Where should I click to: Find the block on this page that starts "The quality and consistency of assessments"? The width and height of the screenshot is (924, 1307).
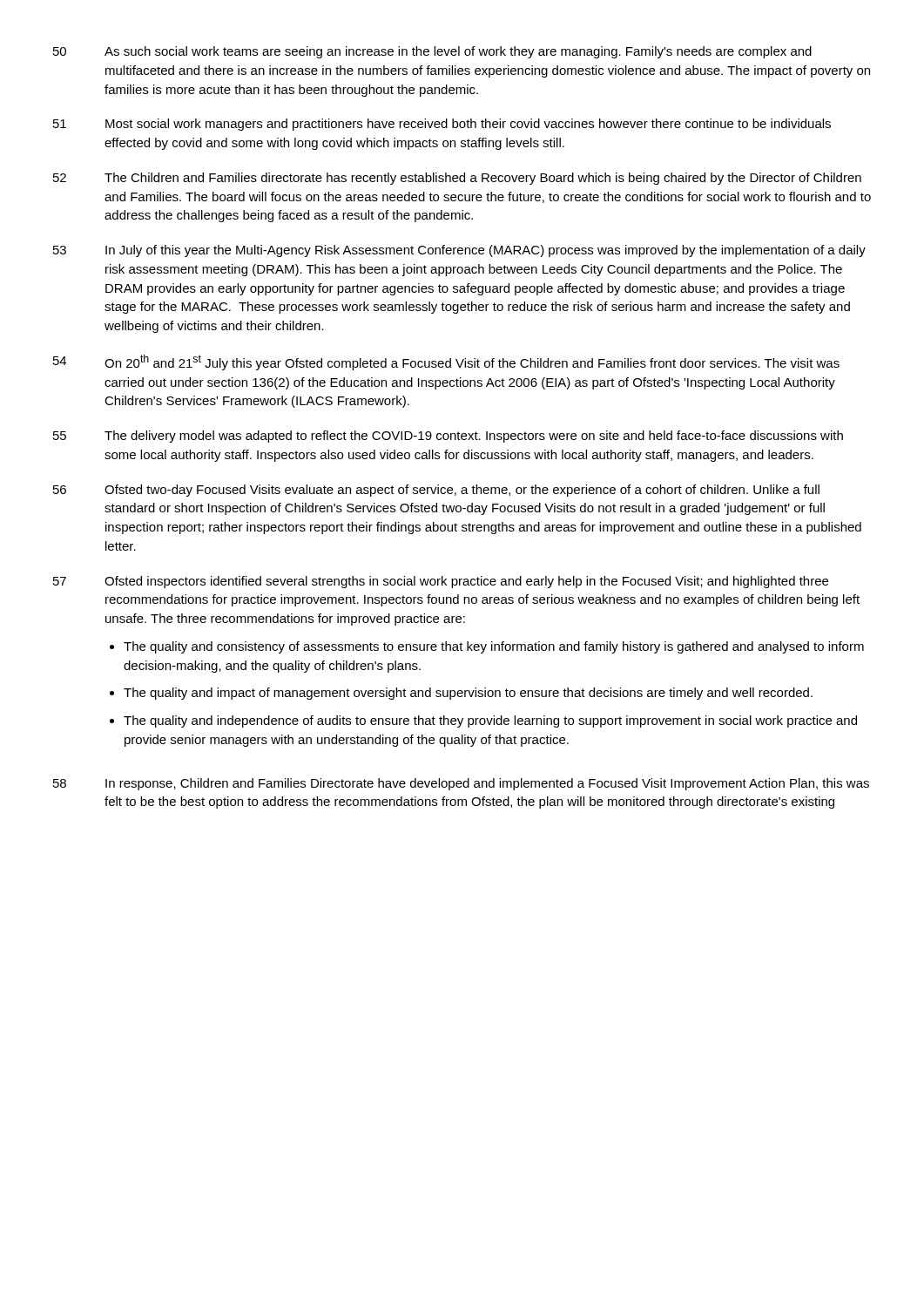[494, 655]
